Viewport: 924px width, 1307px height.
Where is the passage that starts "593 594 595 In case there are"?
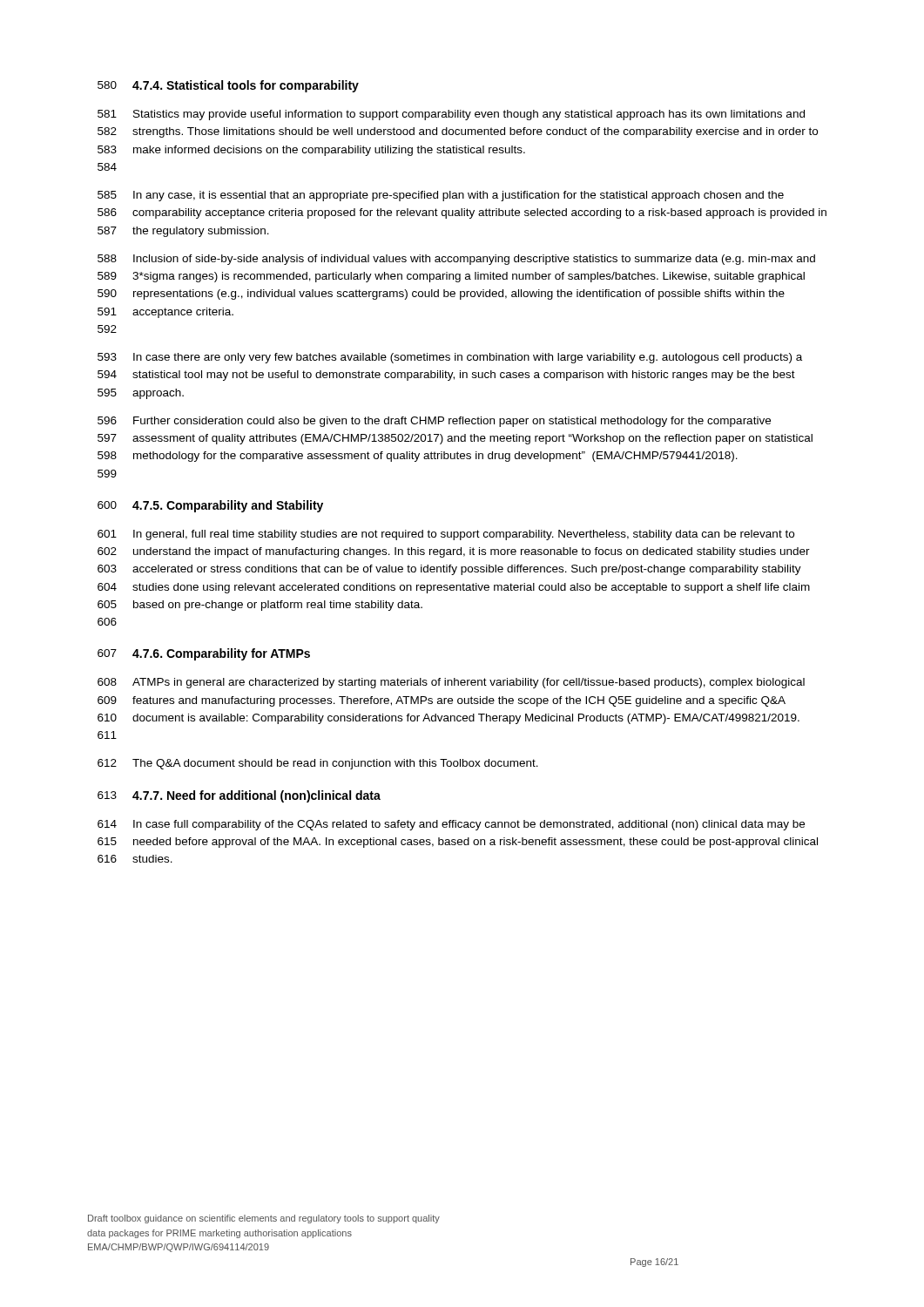(462, 375)
